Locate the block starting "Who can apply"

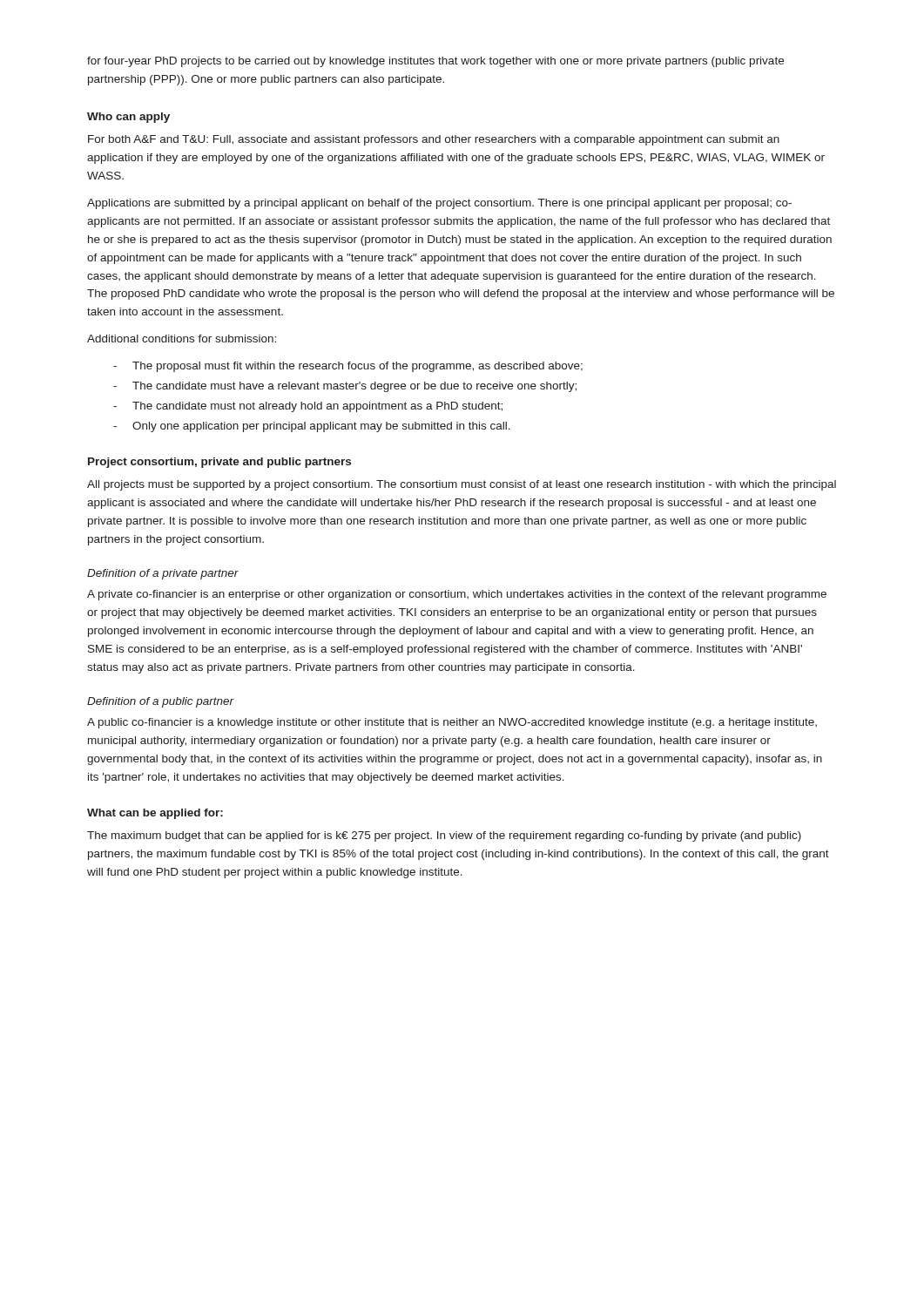pyautogui.click(x=129, y=116)
